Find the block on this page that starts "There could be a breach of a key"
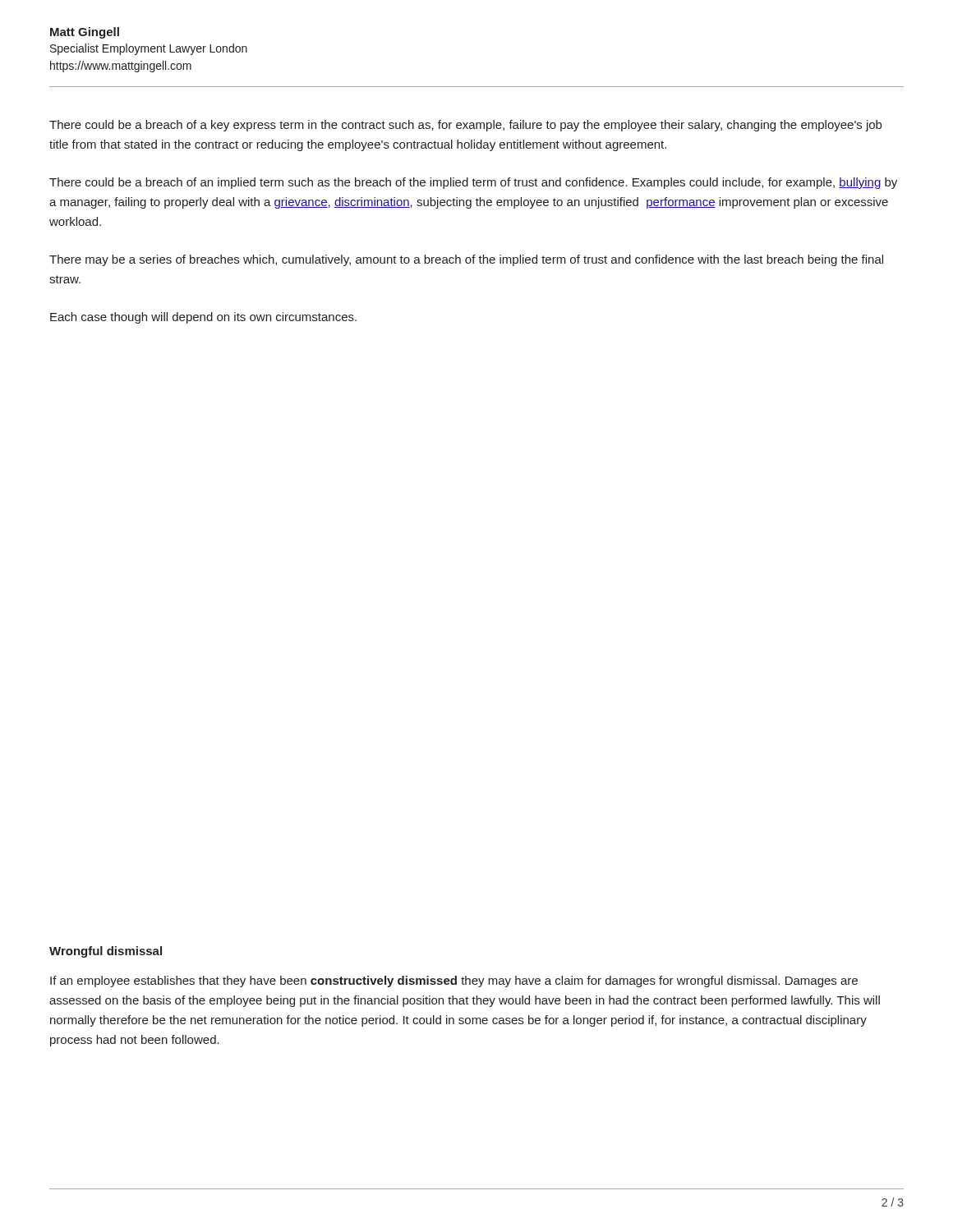 [466, 134]
